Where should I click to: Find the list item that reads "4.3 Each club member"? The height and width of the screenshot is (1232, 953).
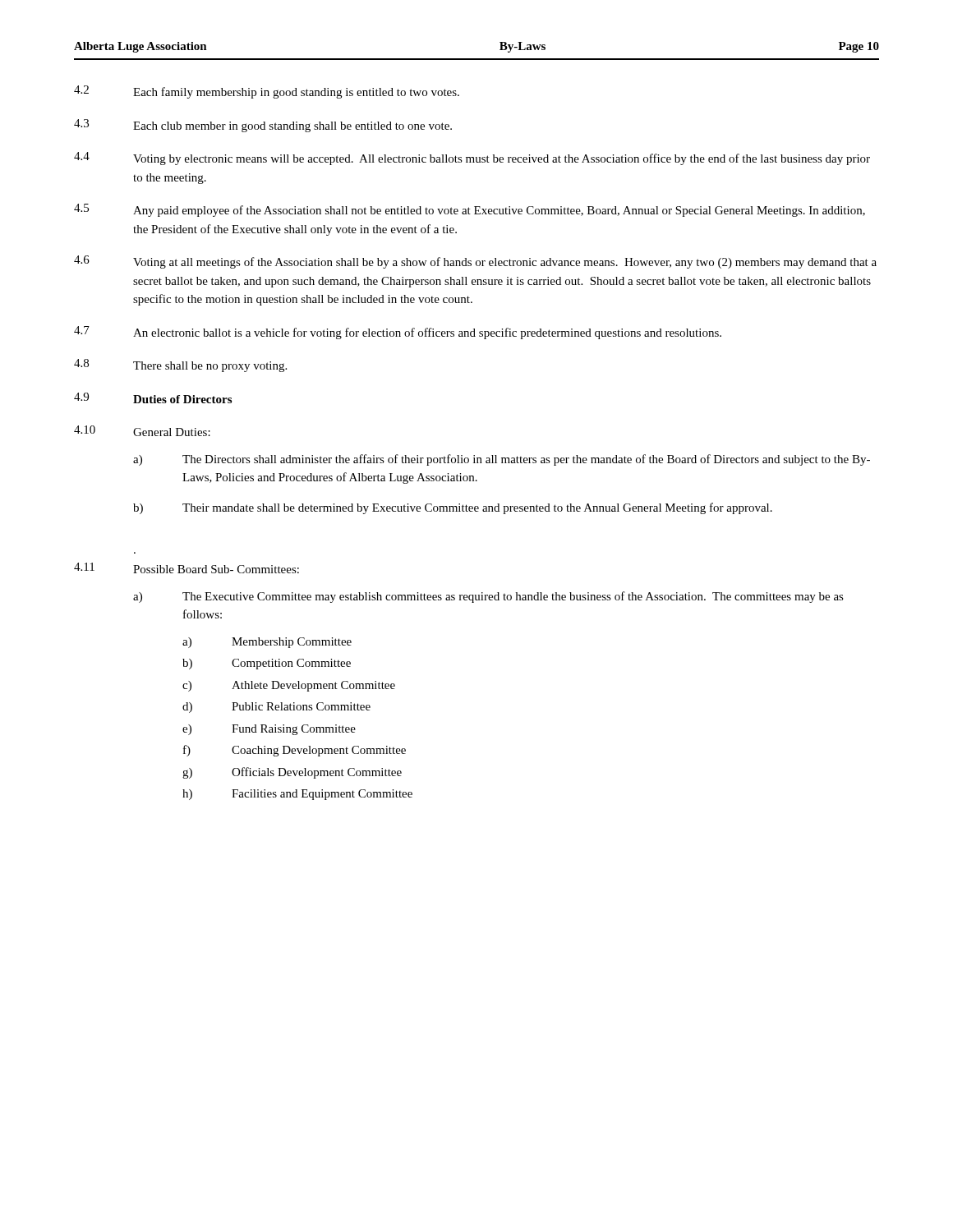(x=263, y=126)
